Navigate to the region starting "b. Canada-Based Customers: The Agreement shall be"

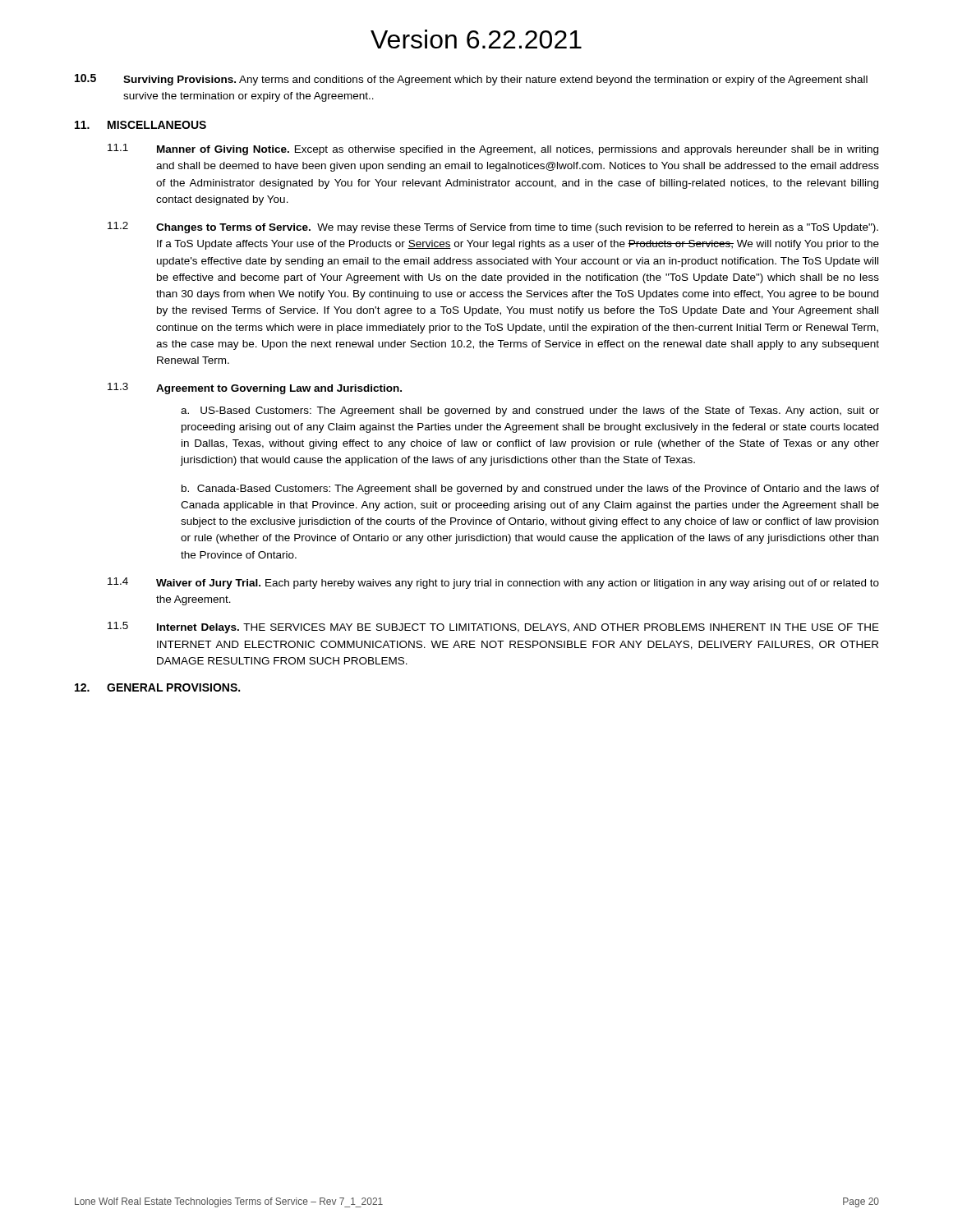(x=530, y=521)
